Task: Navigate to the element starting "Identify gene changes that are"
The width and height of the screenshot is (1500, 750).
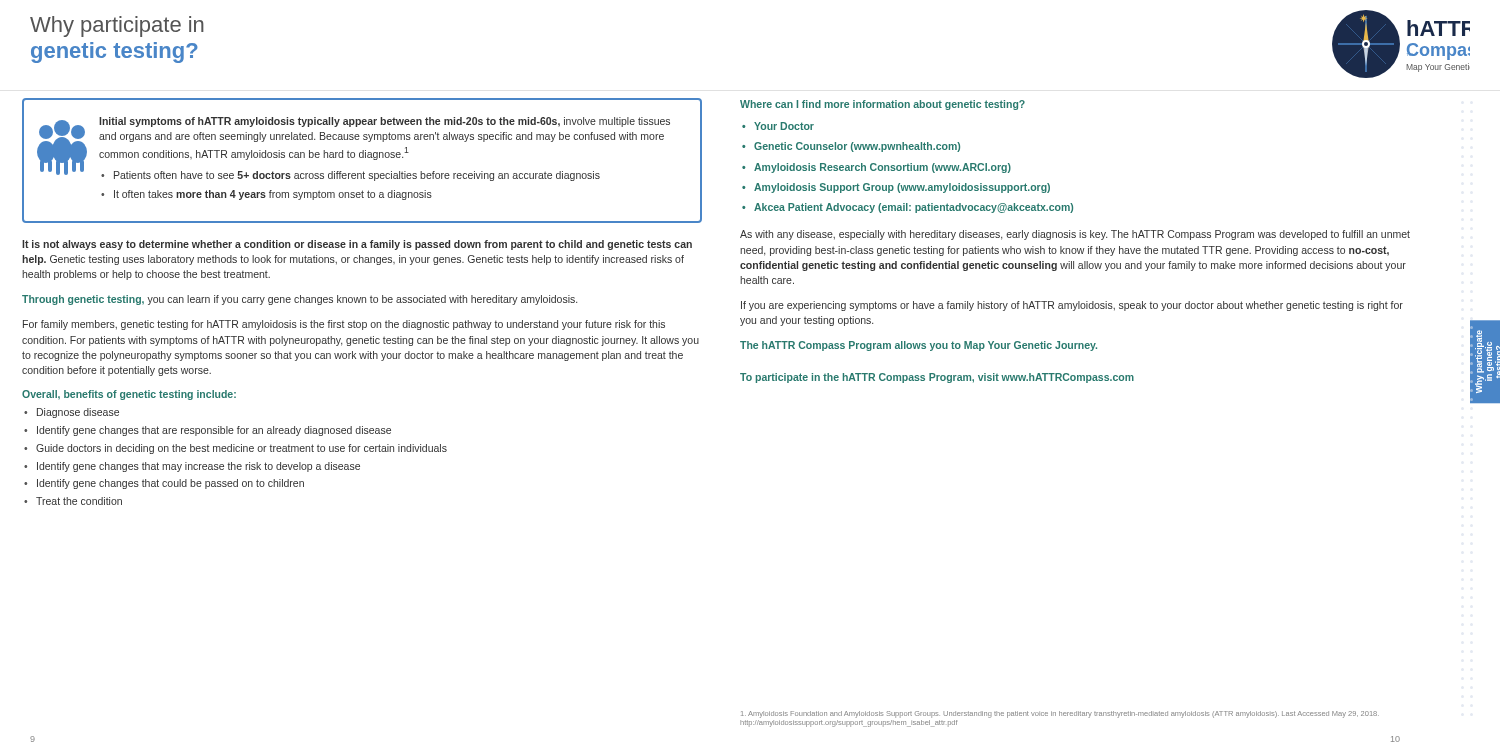Action: [214, 430]
